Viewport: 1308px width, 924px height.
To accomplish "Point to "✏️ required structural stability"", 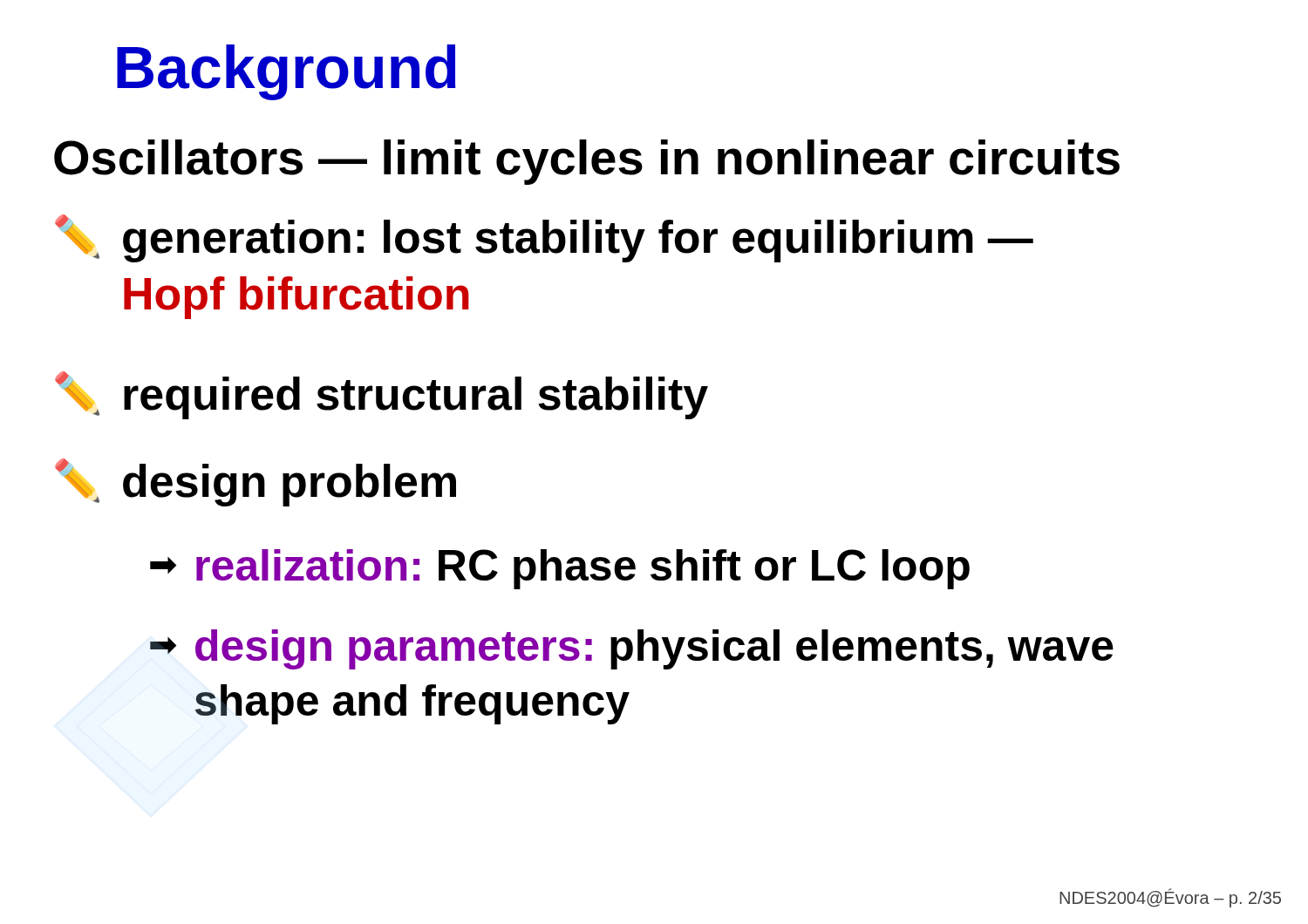I will [380, 394].
